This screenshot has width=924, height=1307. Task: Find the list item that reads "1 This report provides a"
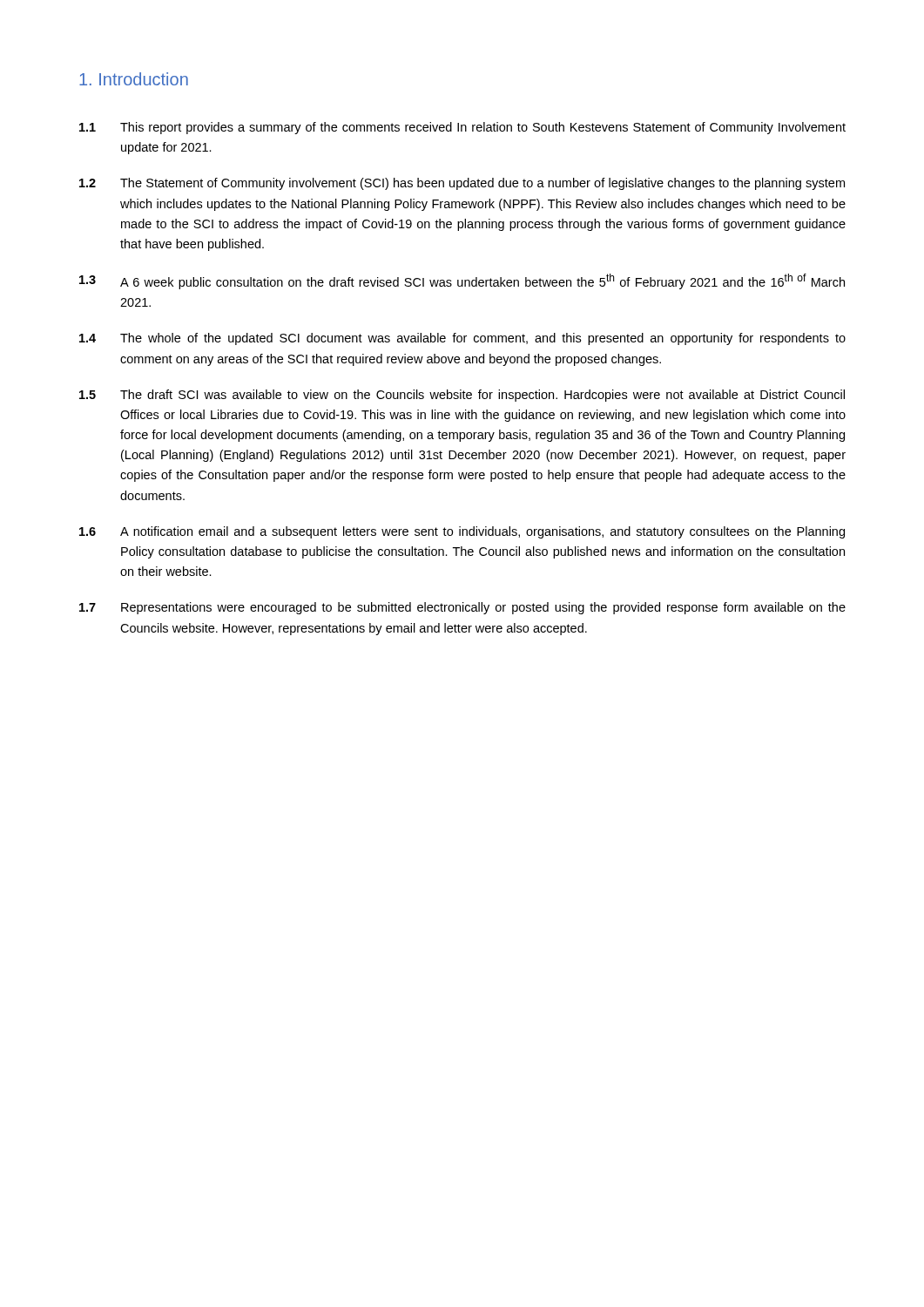point(462,138)
